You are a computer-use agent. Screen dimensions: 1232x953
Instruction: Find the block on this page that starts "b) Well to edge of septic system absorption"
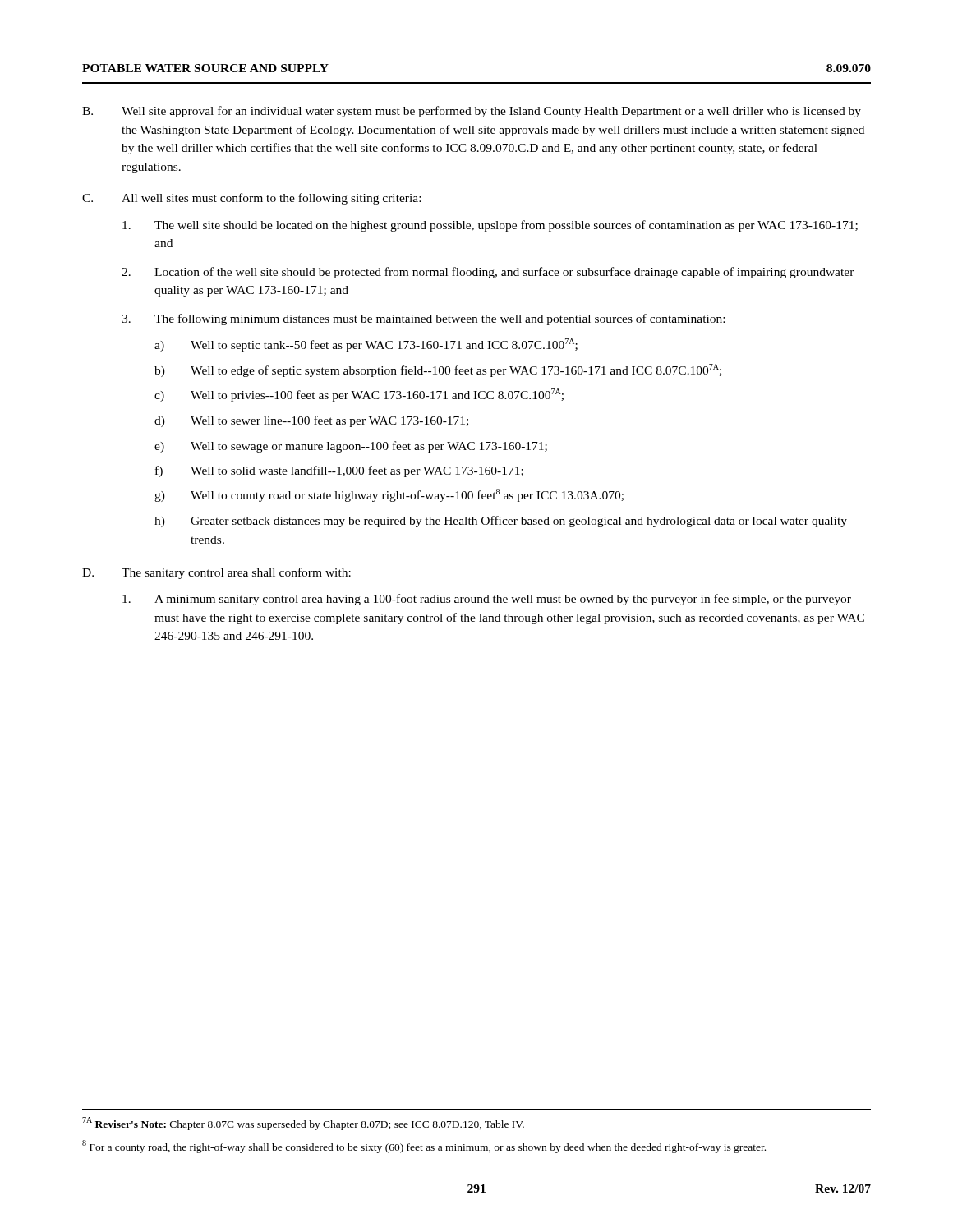pos(513,371)
